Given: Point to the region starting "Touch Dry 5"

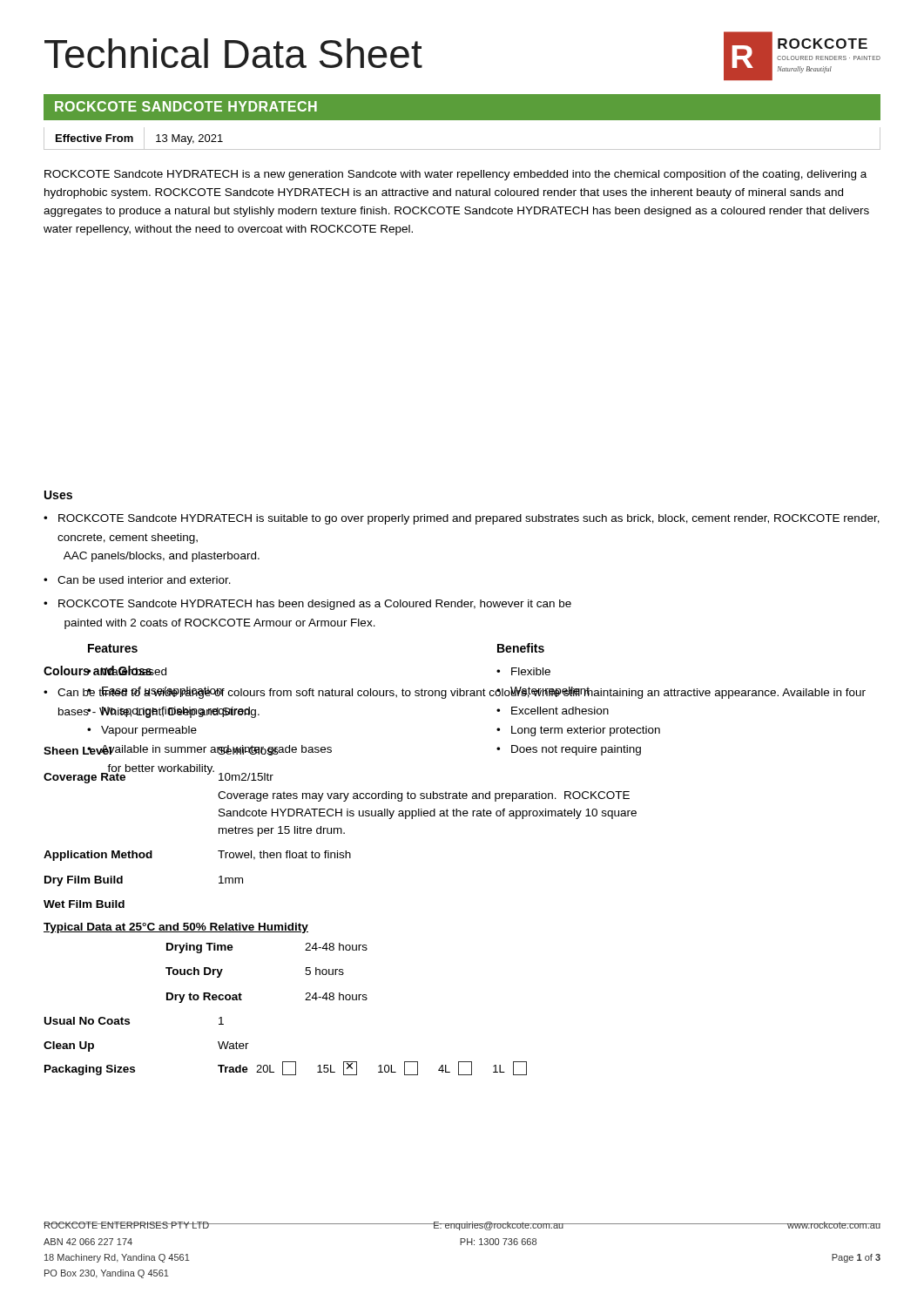Looking at the screenshot, I should click(196, 971).
